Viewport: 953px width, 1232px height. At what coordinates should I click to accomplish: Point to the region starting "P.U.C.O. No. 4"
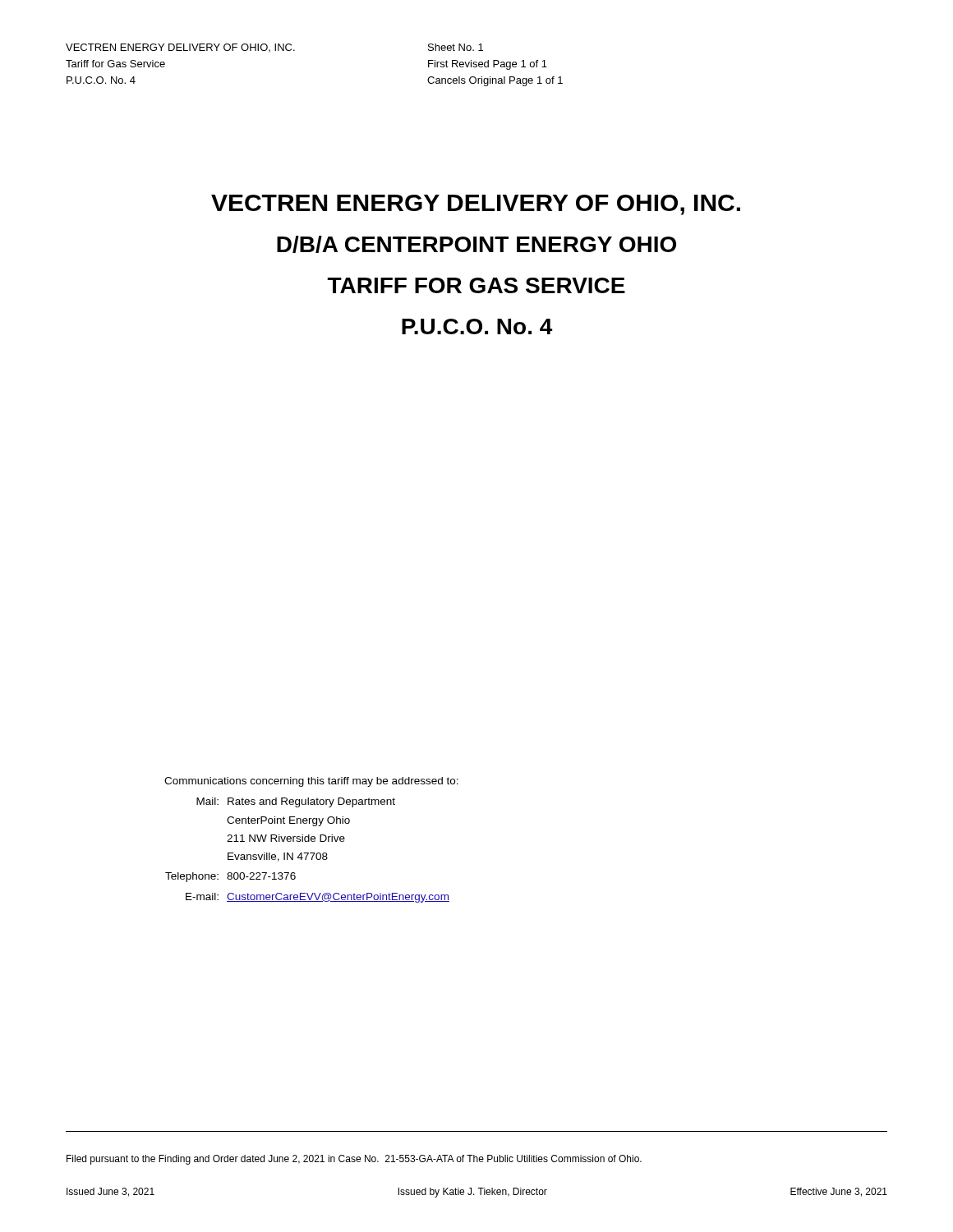pyautogui.click(x=476, y=326)
